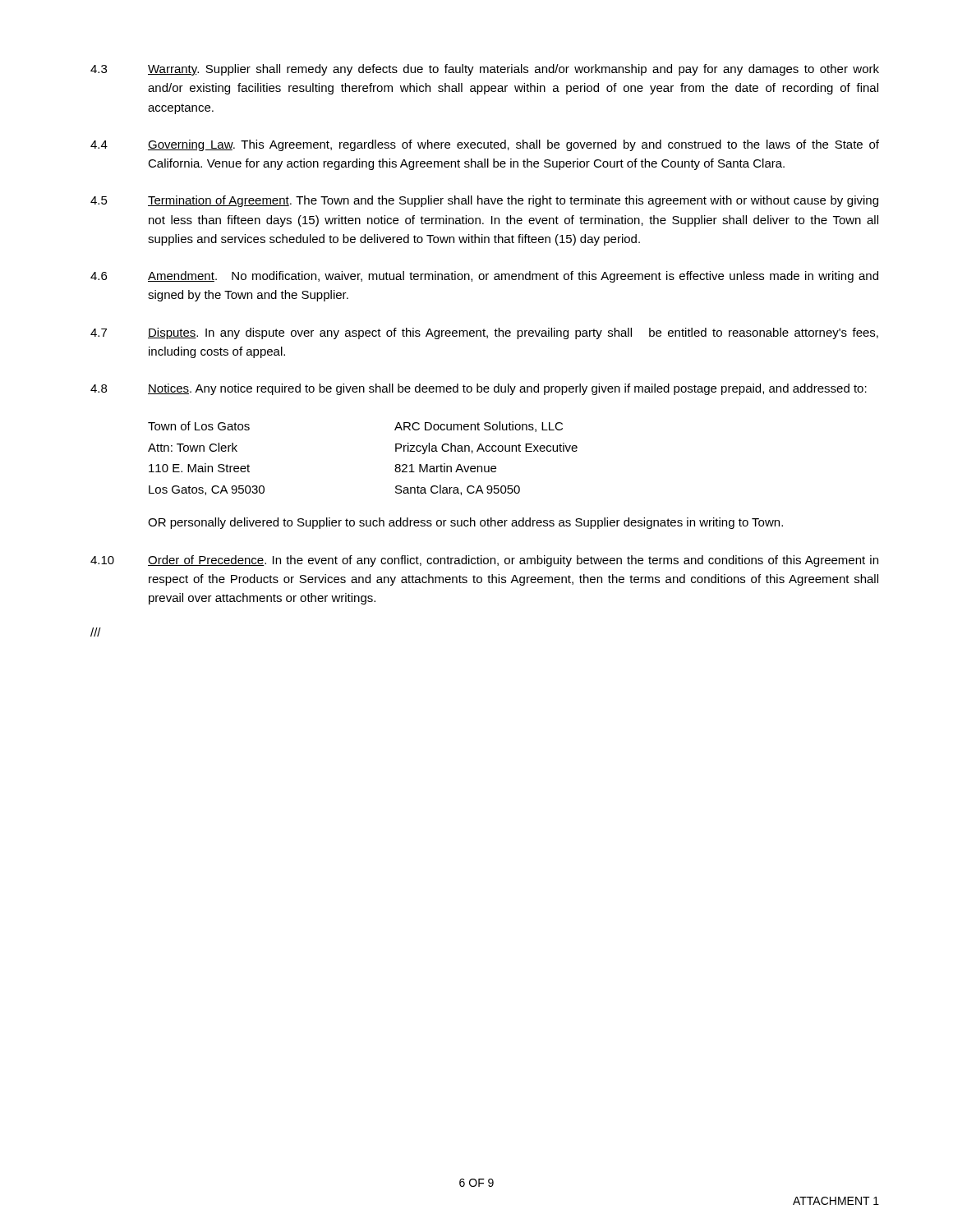953x1232 pixels.
Task: Click on the passage starting "4.10 Order of Precedence. In the event of"
Action: 485,578
